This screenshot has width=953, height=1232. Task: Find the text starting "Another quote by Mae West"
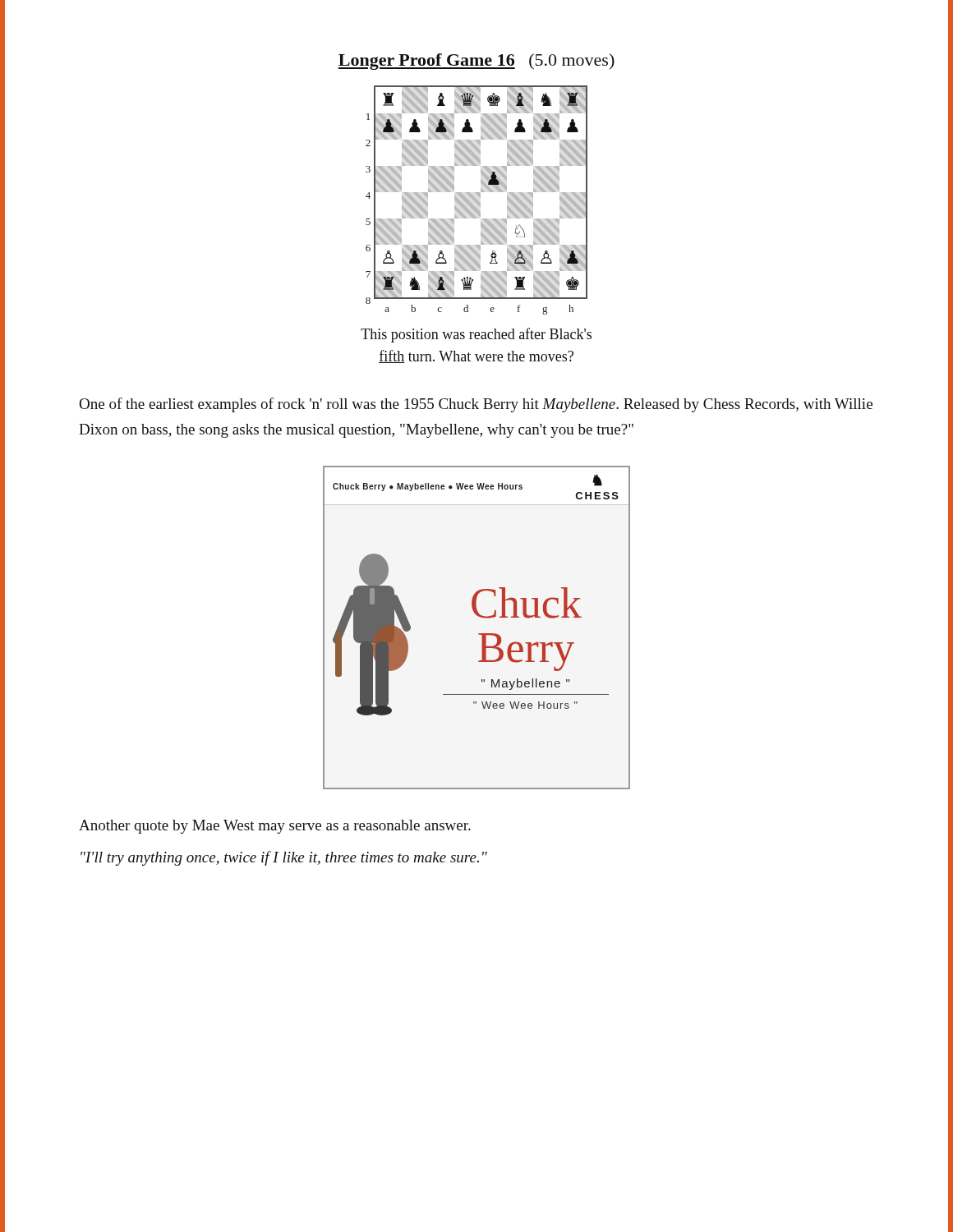coord(275,825)
